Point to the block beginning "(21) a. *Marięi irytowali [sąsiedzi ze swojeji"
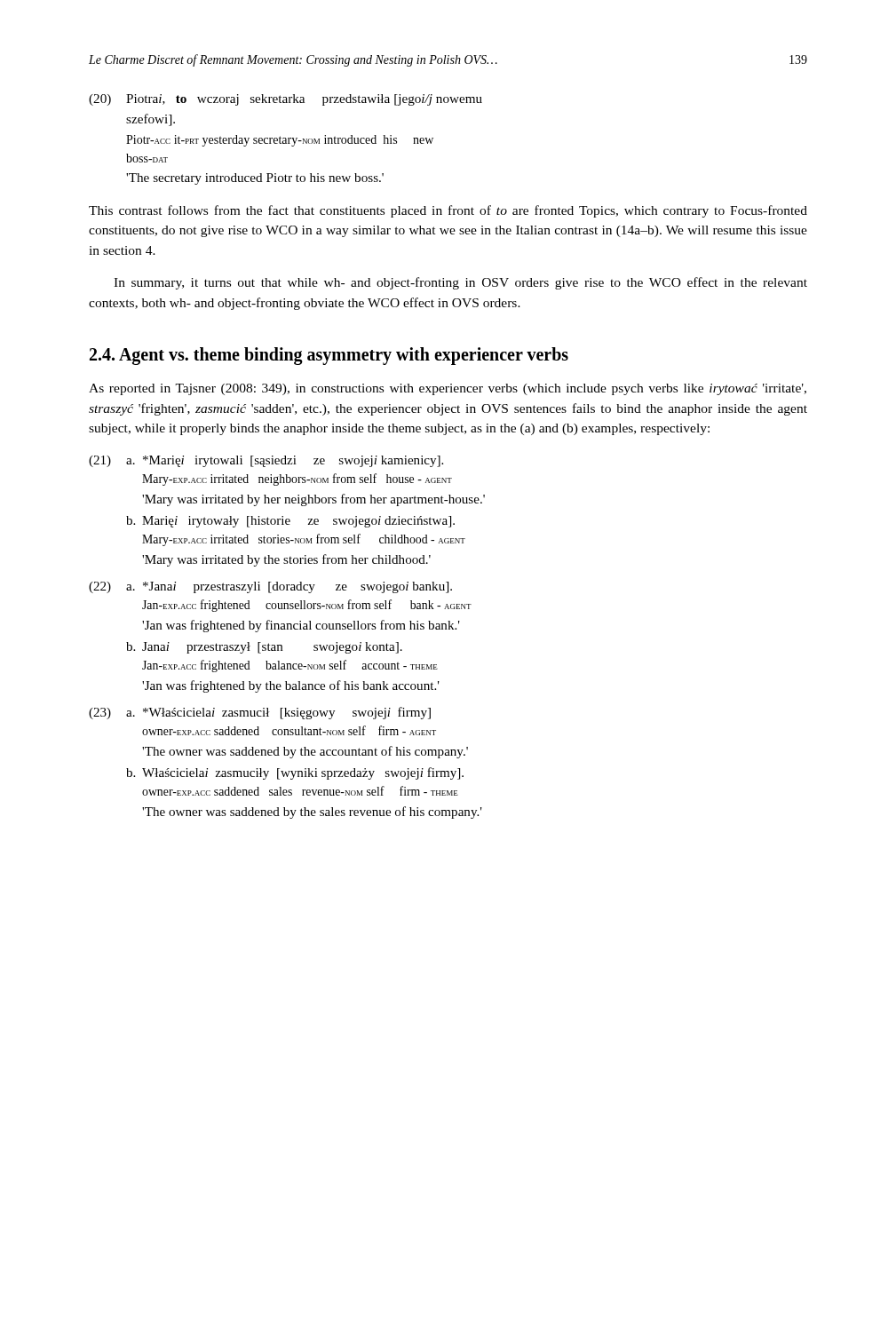Viewport: 896px width, 1332px height. [448, 510]
